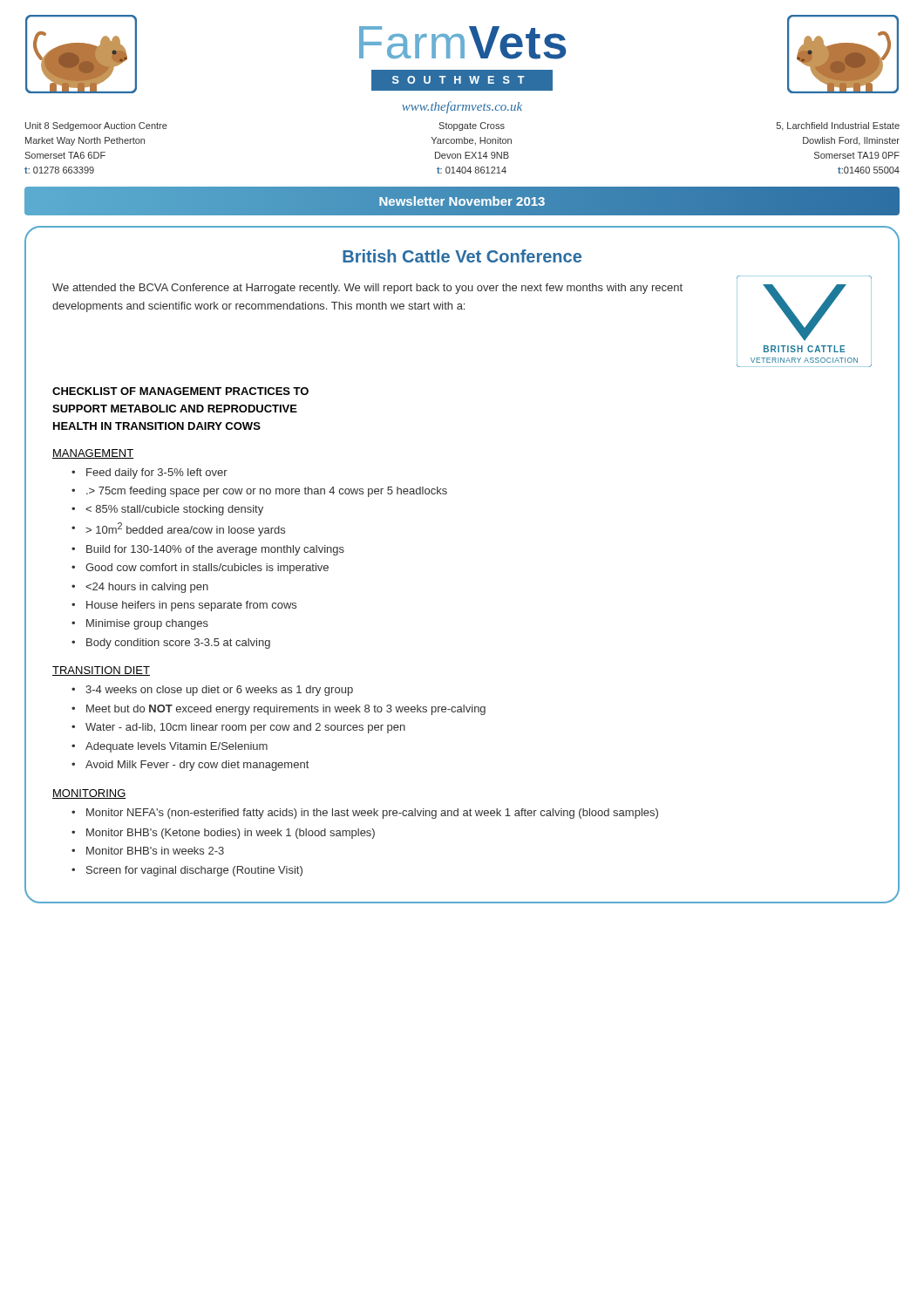The image size is (924, 1308).
Task: Find the list item that says "•Good cow comfort in stalls/cubicles is imperative"
Action: click(200, 568)
